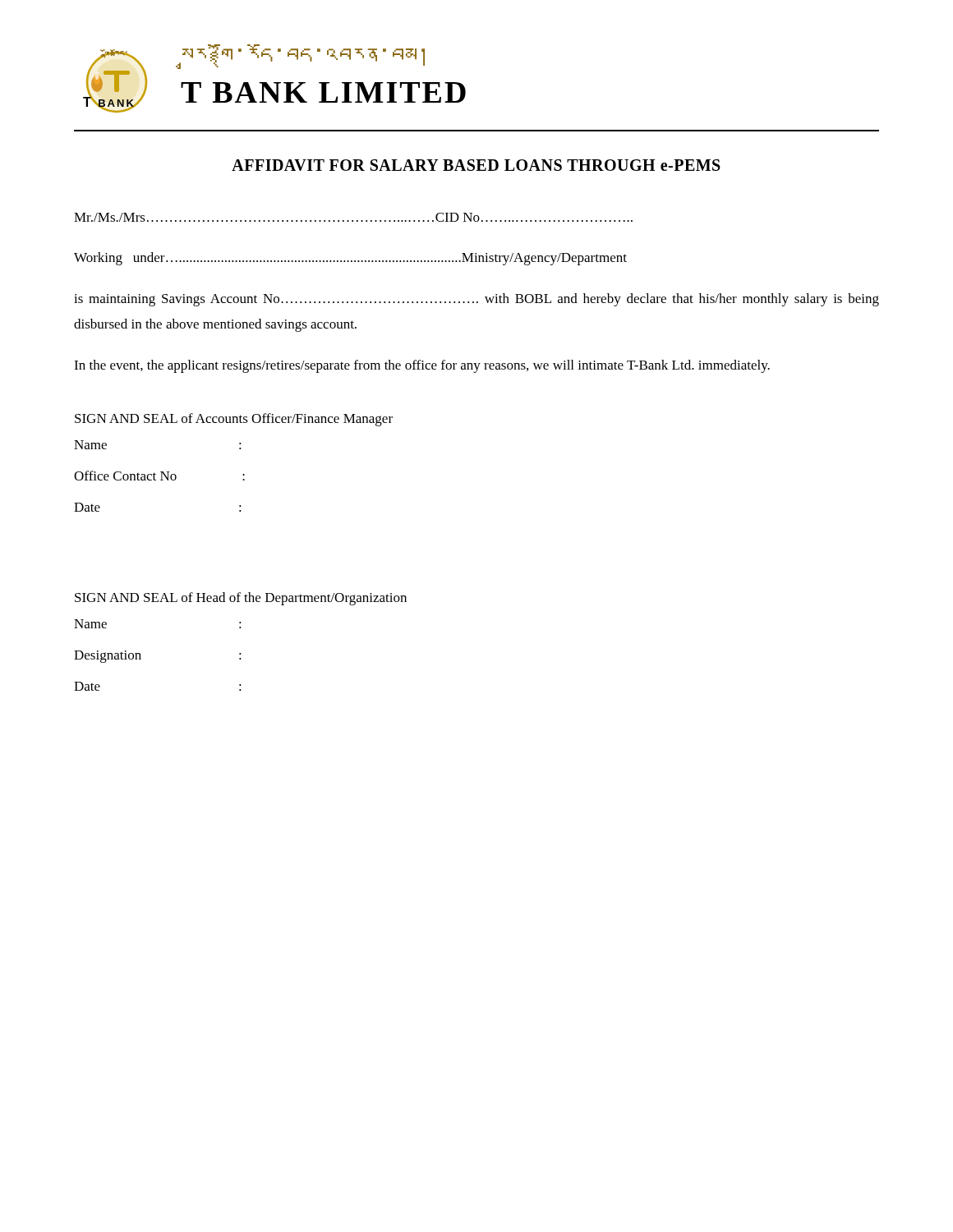Click where it says "Mr./Ms./Mrs………………………………………………...……CID No……..…………………….."
Image resolution: width=953 pixels, height=1232 pixels.
tap(354, 217)
